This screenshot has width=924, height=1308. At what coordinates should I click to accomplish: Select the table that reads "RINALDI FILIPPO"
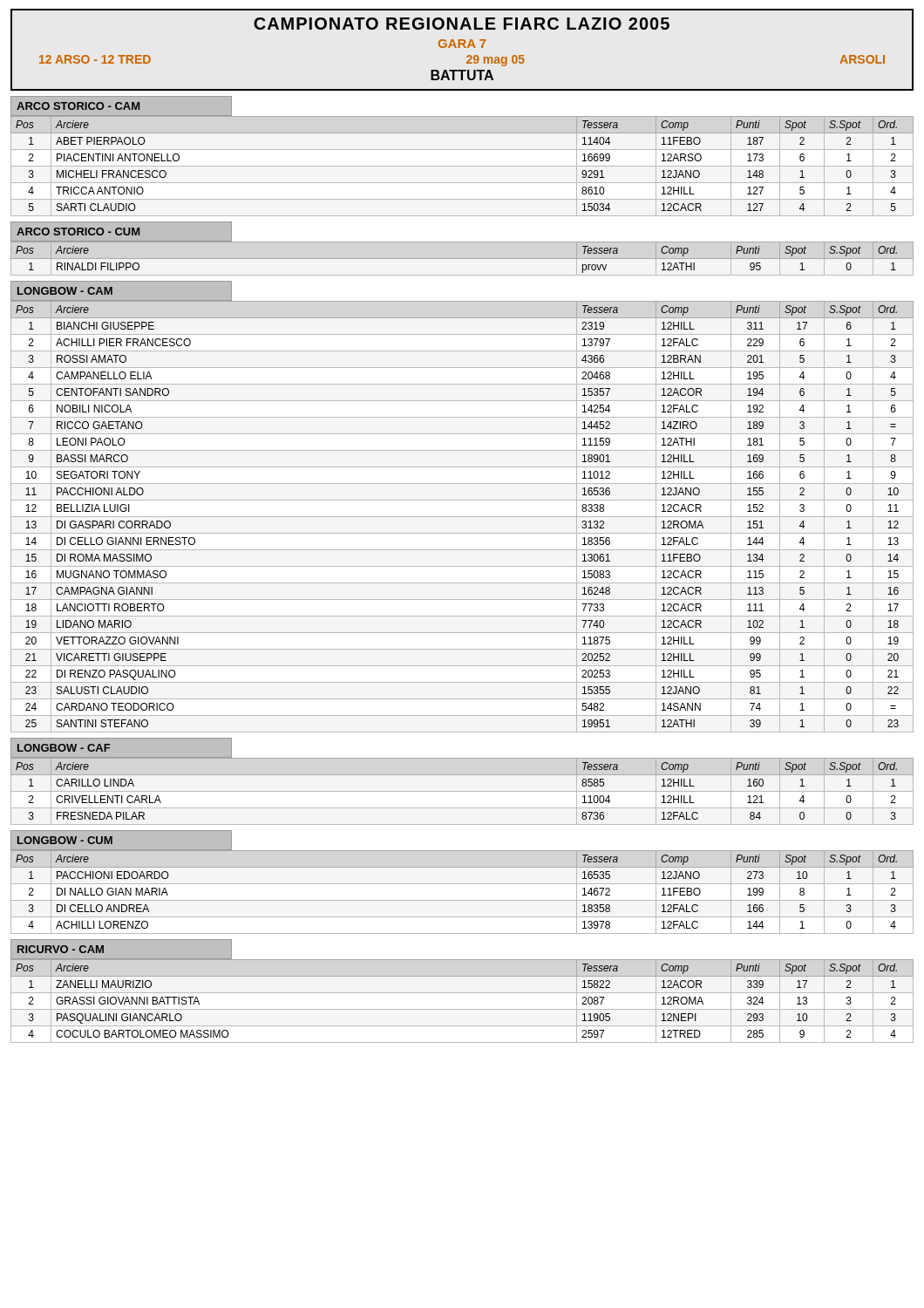462,259
